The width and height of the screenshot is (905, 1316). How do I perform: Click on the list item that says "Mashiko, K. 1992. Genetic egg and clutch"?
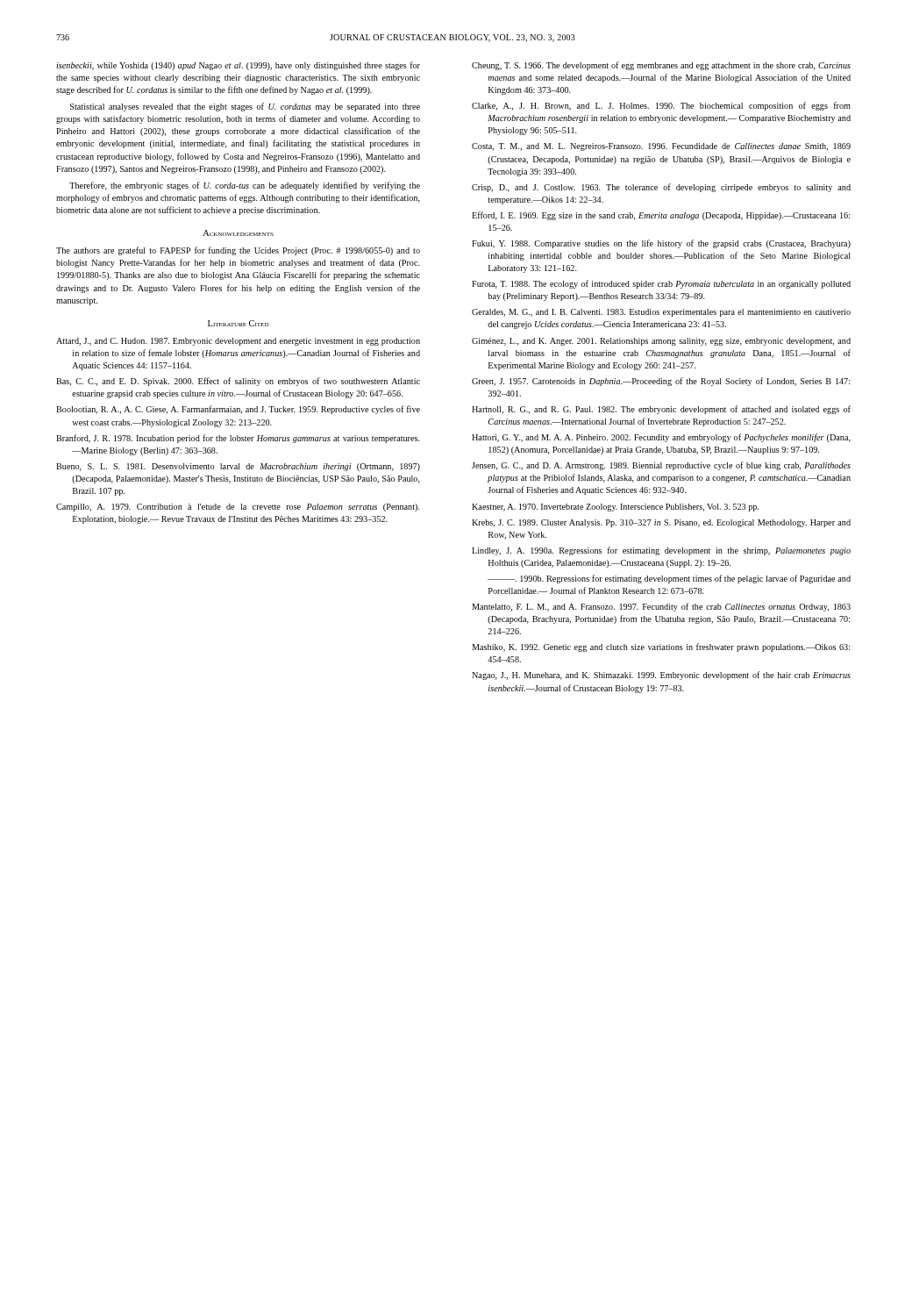coord(661,654)
